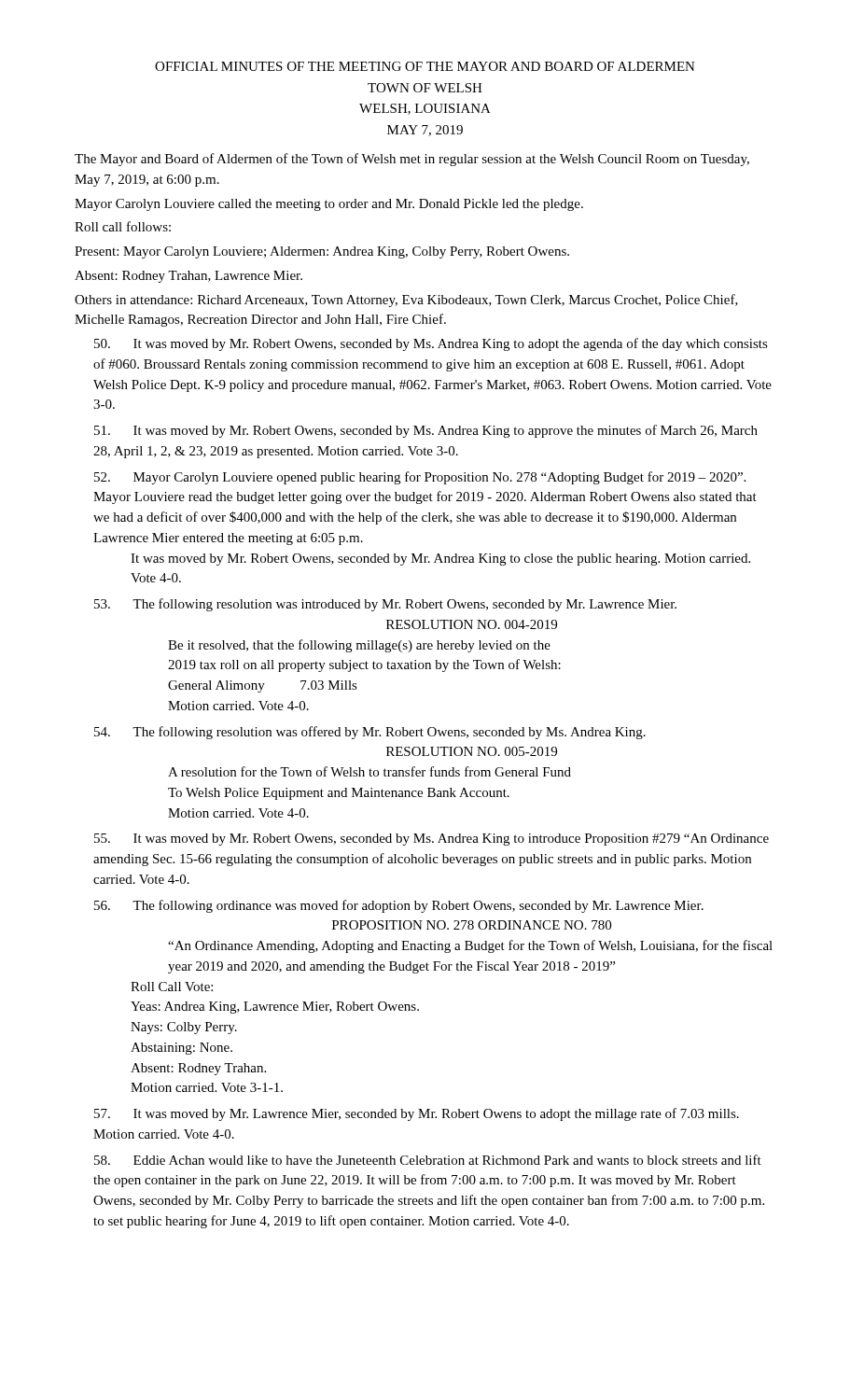The width and height of the screenshot is (850, 1400).
Task: Click on the list item containing "58. Eddie Achan would like"
Action: 429,1190
